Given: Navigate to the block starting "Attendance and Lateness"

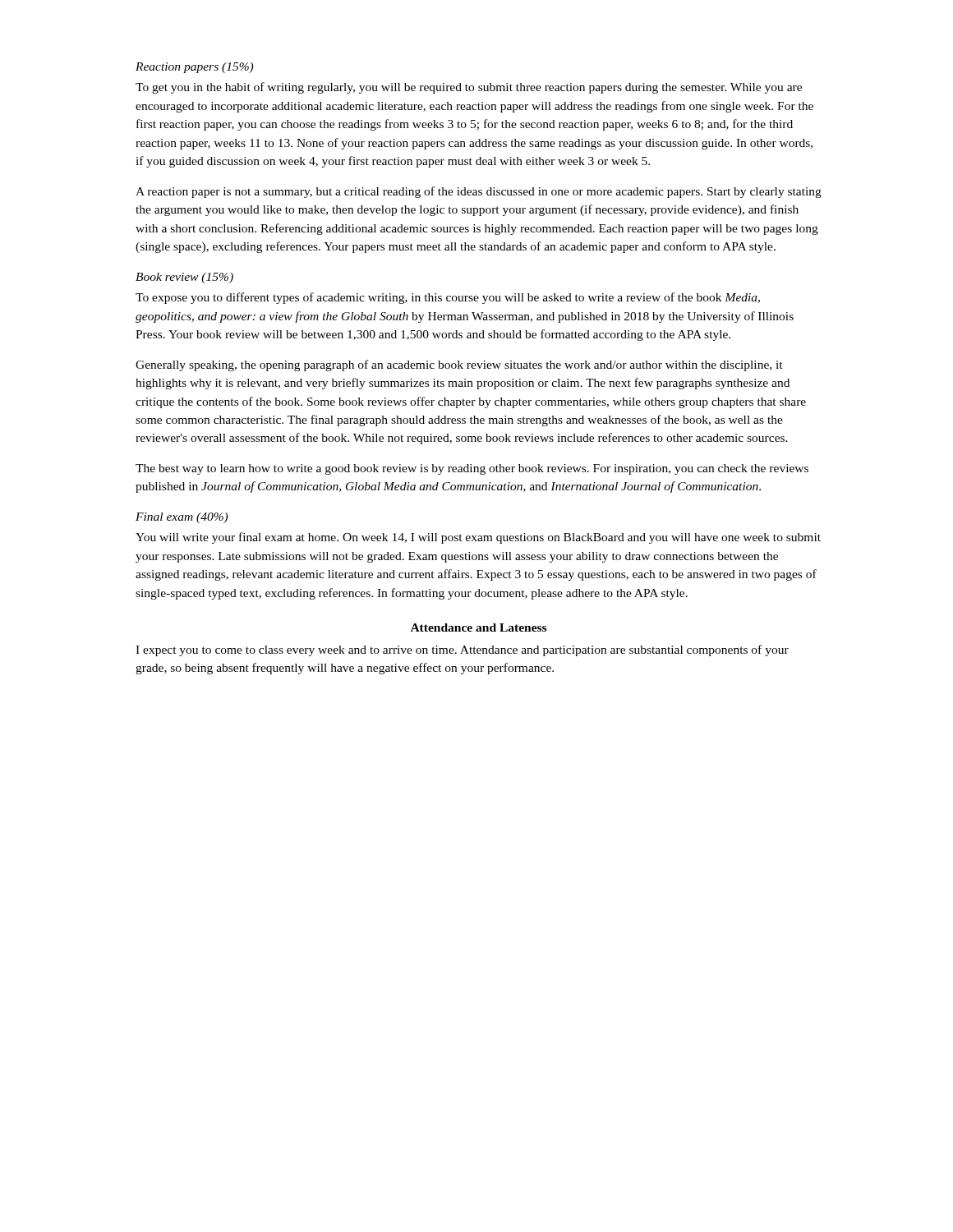Looking at the screenshot, I should point(479,627).
